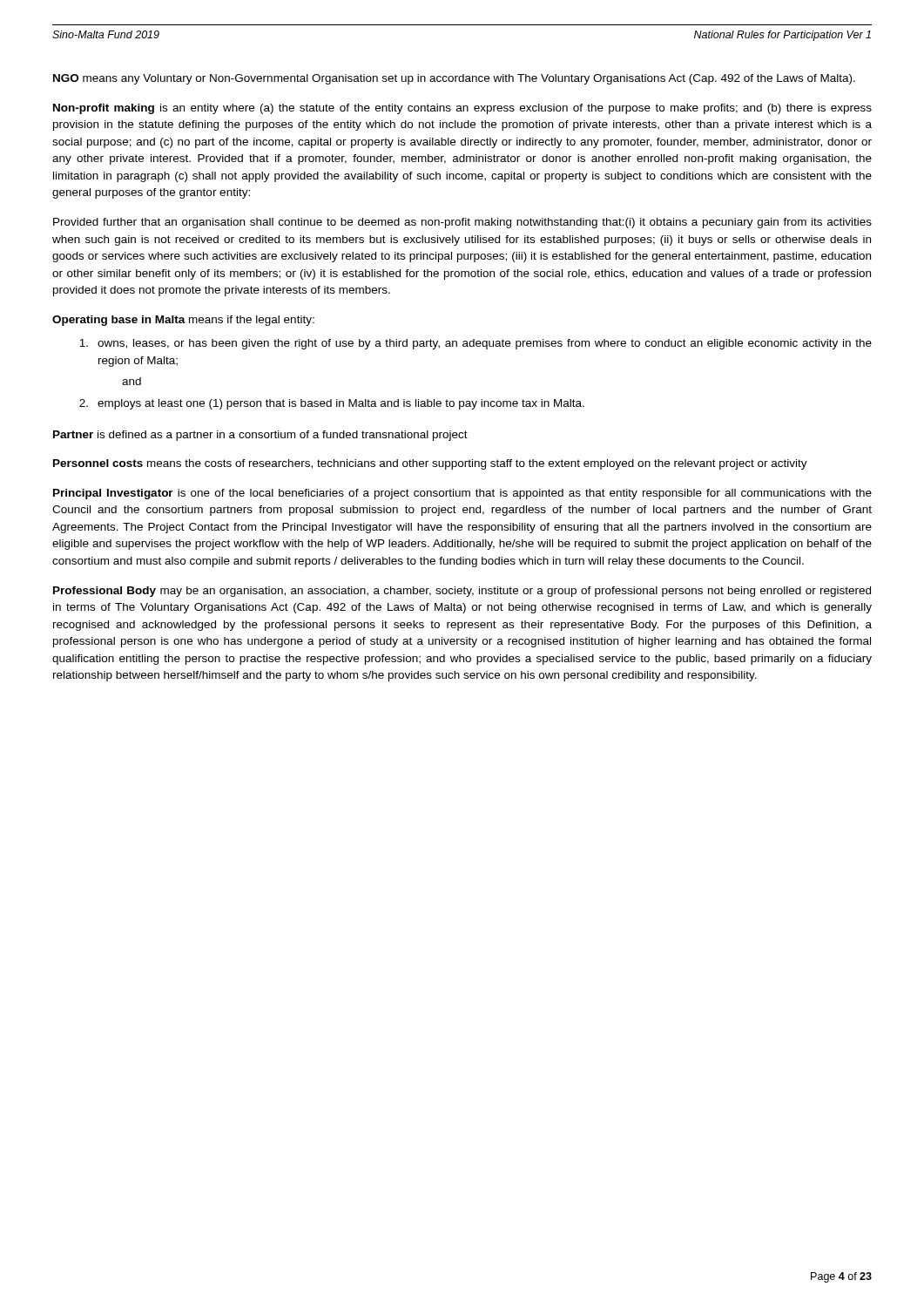Viewport: 924px width, 1307px height.
Task: Locate the block of text that opens with "2. employs at least one (1)"
Action: pyautogui.click(x=471, y=403)
